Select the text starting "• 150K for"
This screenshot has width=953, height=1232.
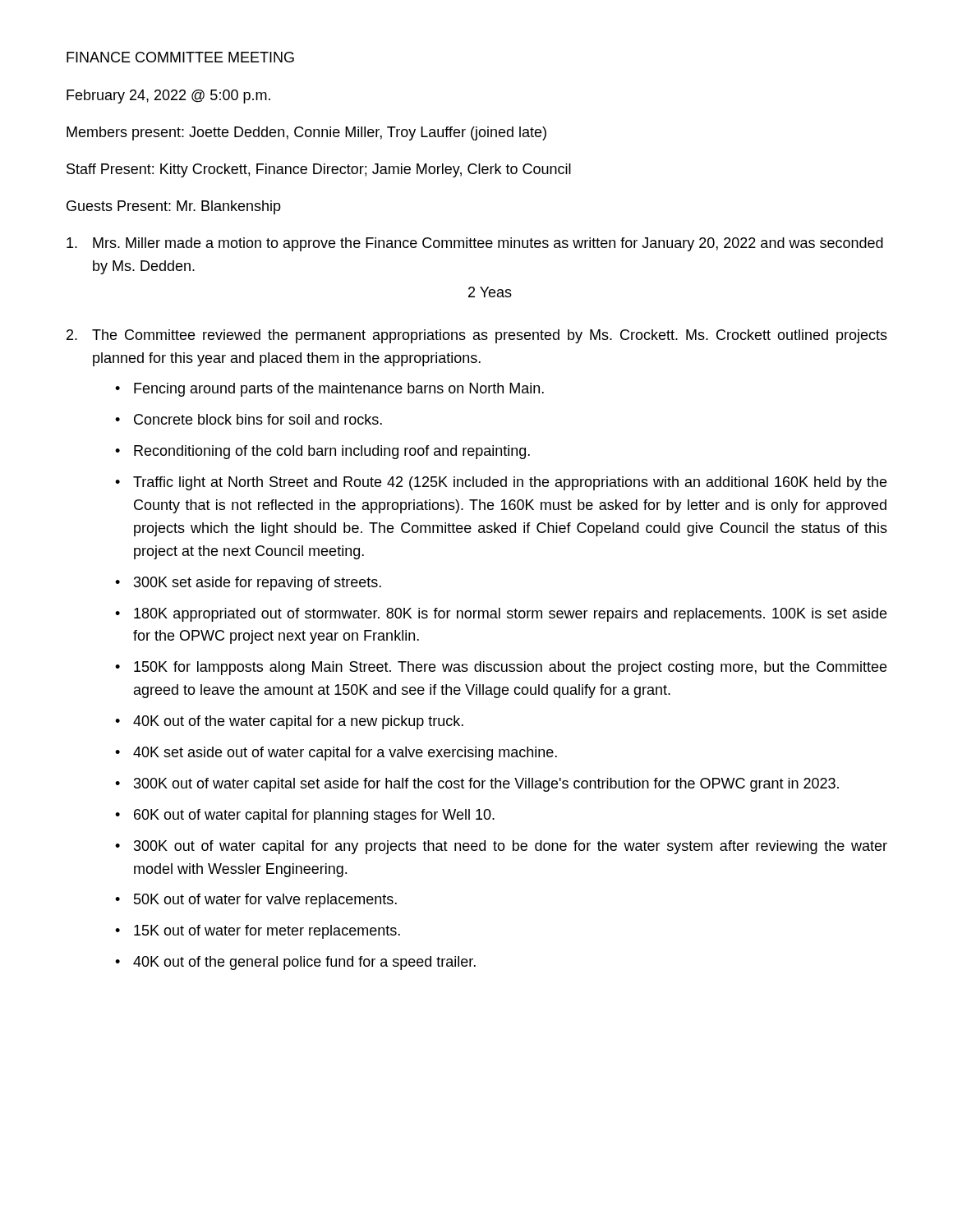click(501, 679)
